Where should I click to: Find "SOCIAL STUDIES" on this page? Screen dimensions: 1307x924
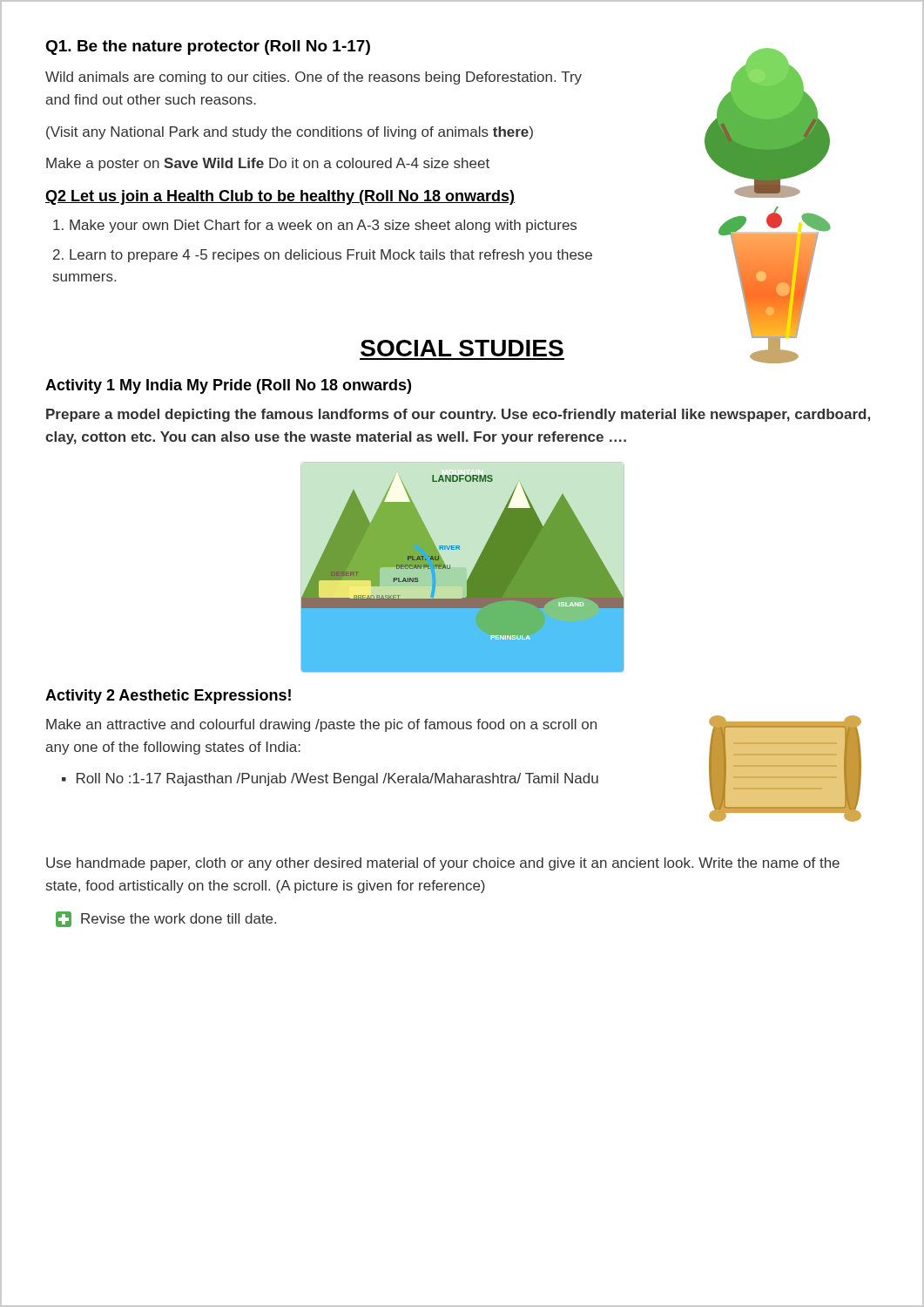(x=462, y=348)
